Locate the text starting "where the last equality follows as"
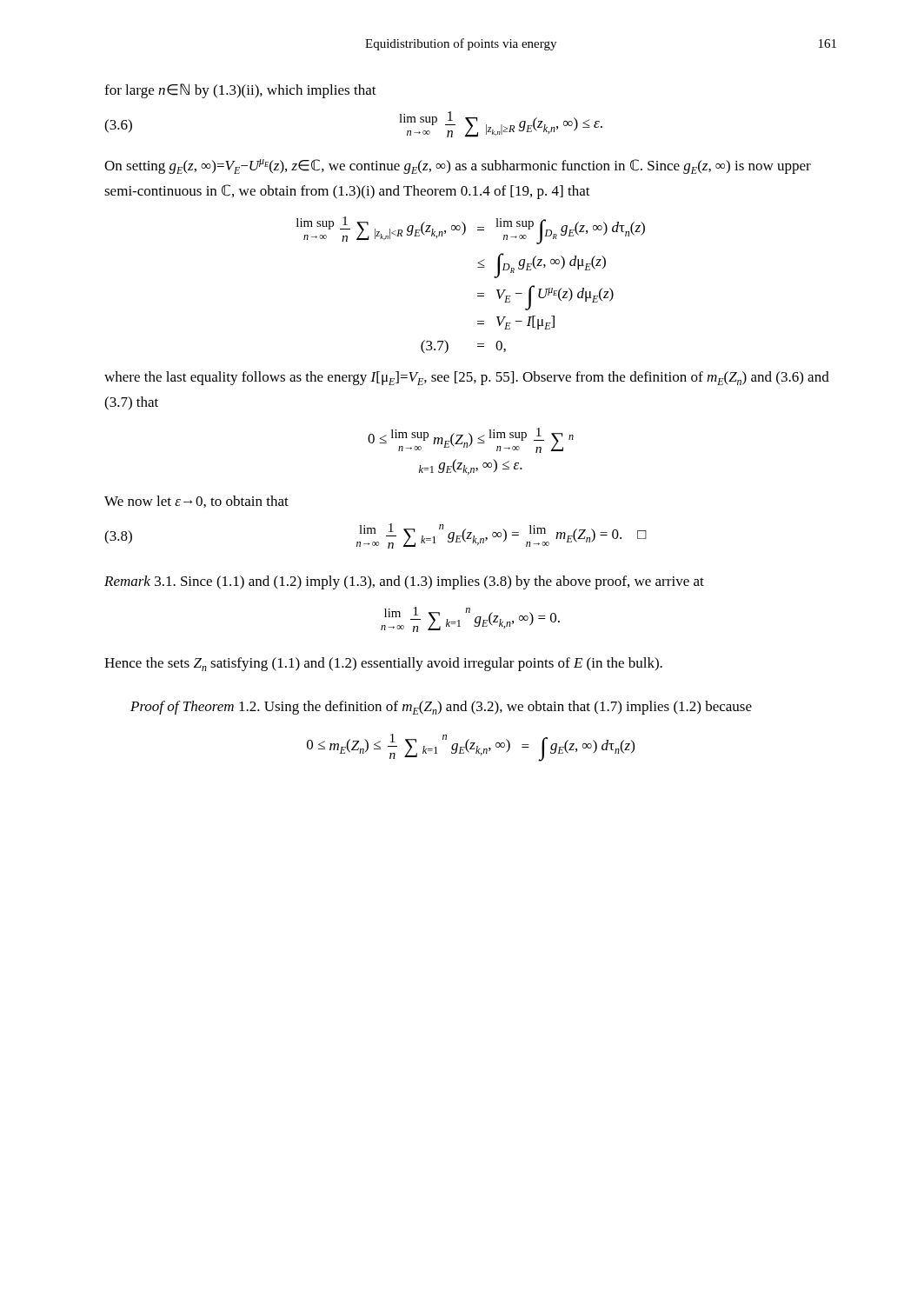This screenshot has height=1304, width=924. point(467,390)
